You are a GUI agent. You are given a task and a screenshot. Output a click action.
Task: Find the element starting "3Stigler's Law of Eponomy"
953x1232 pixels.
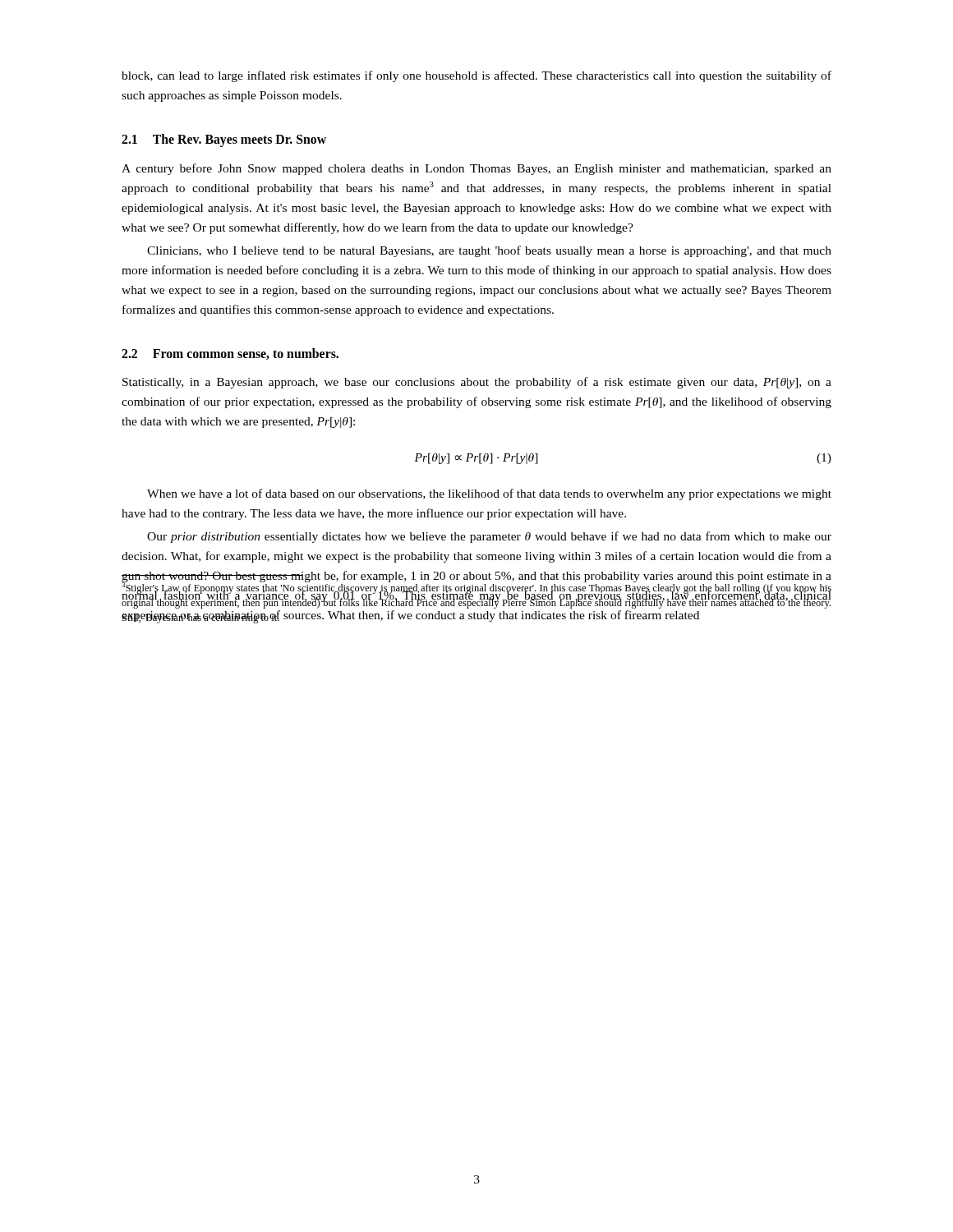click(x=476, y=602)
